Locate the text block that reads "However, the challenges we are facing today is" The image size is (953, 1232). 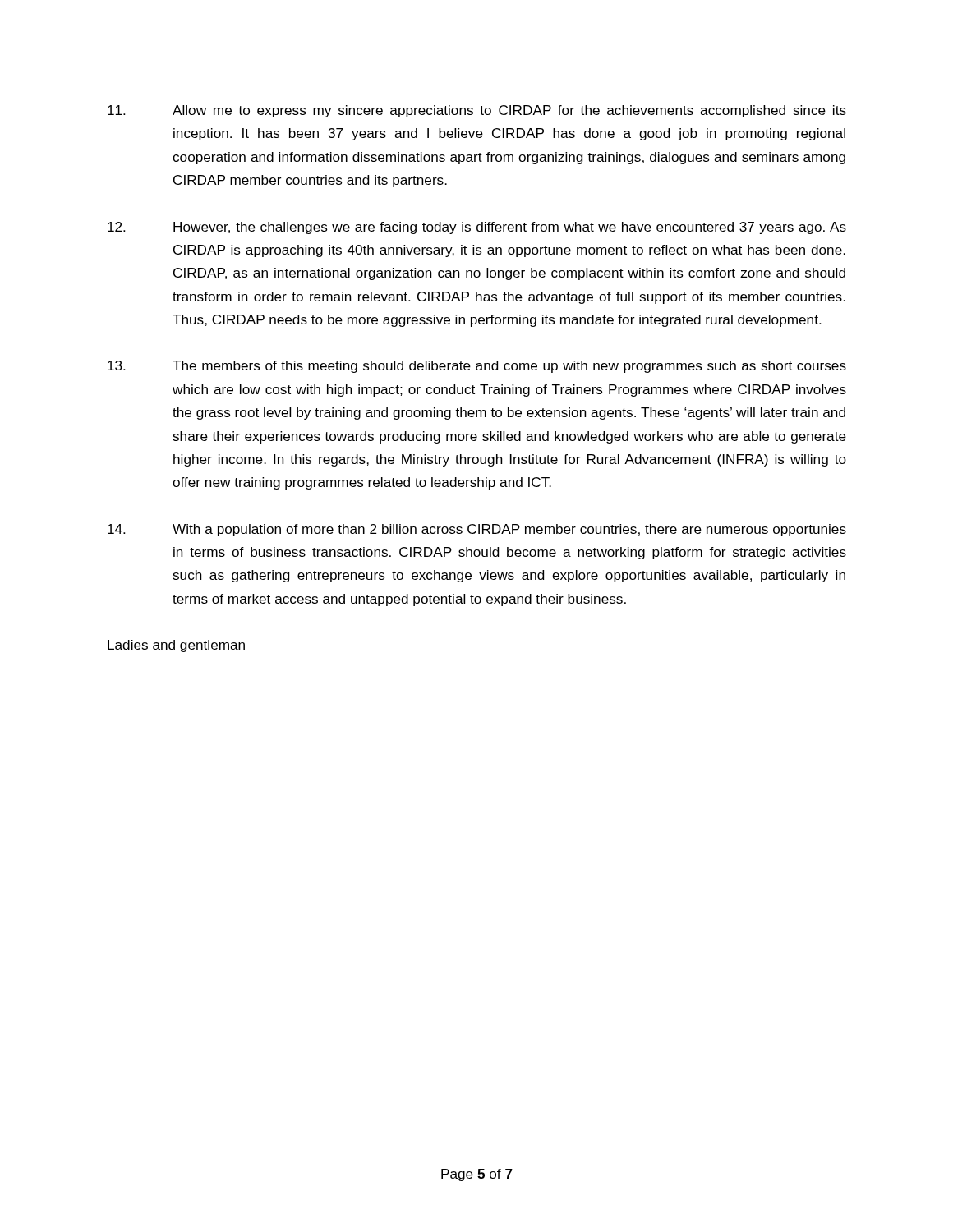[x=476, y=273]
